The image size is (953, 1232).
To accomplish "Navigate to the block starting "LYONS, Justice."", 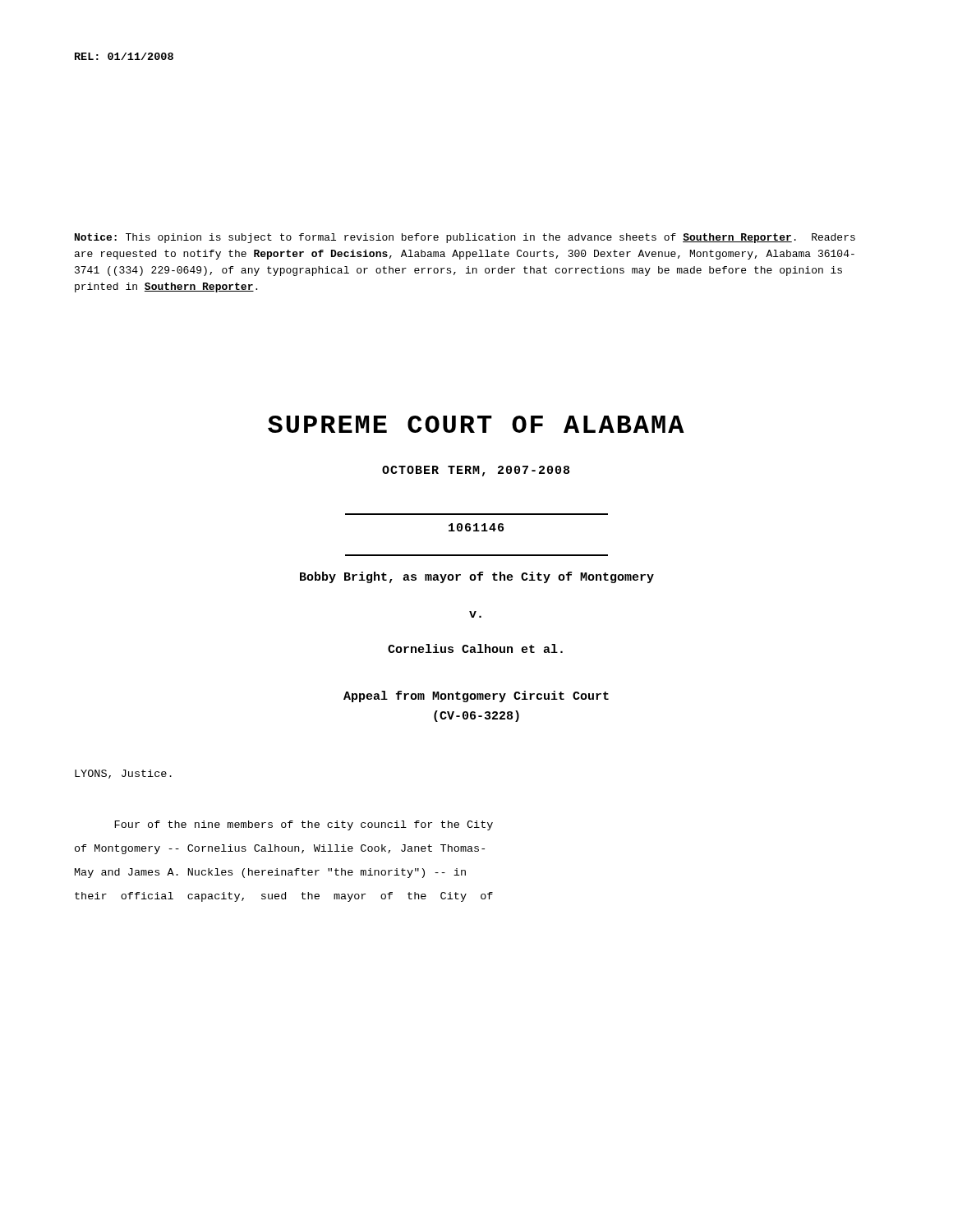I will (124, 774).
